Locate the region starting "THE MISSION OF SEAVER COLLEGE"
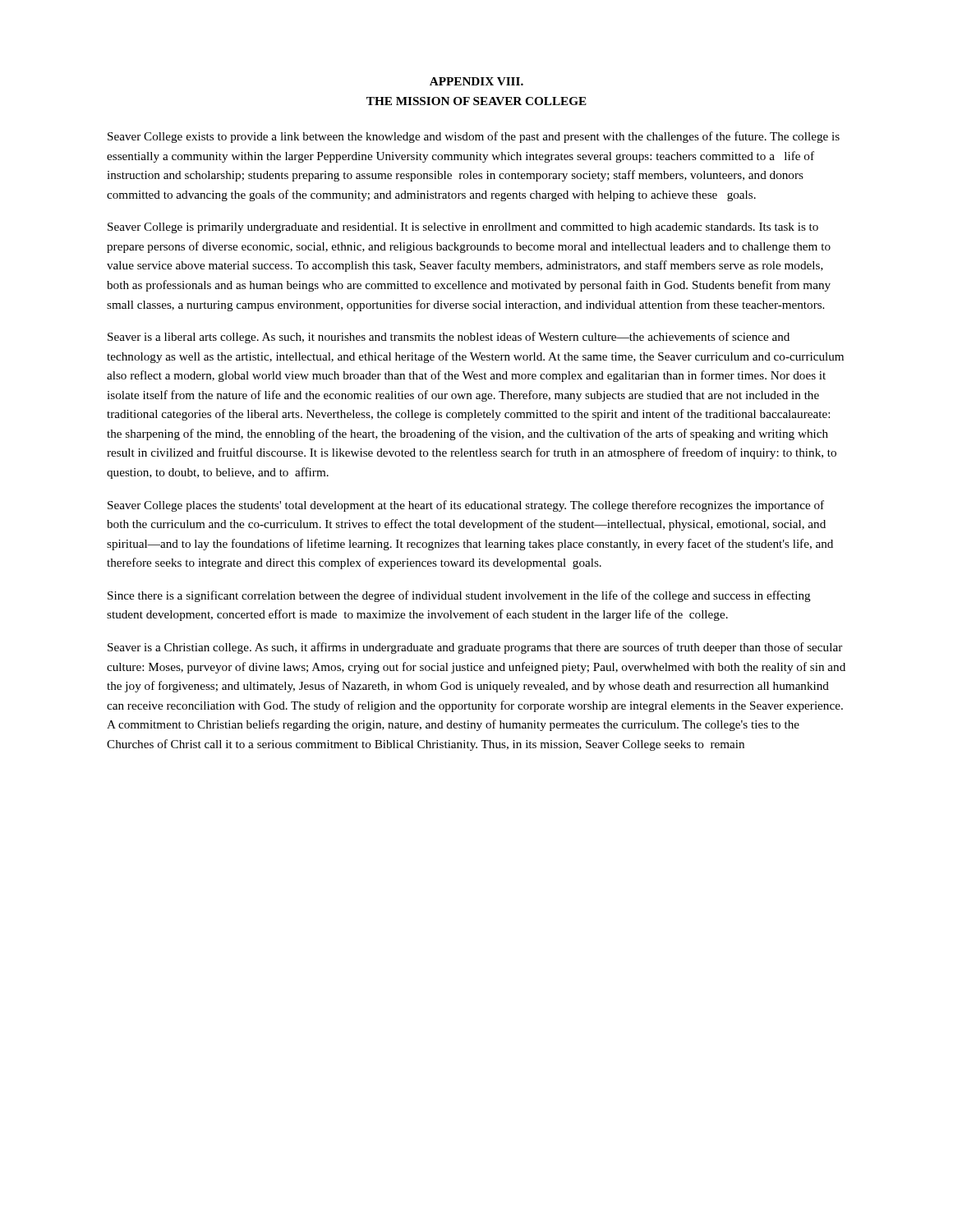The image size is (953, 1232). (476, 101)
